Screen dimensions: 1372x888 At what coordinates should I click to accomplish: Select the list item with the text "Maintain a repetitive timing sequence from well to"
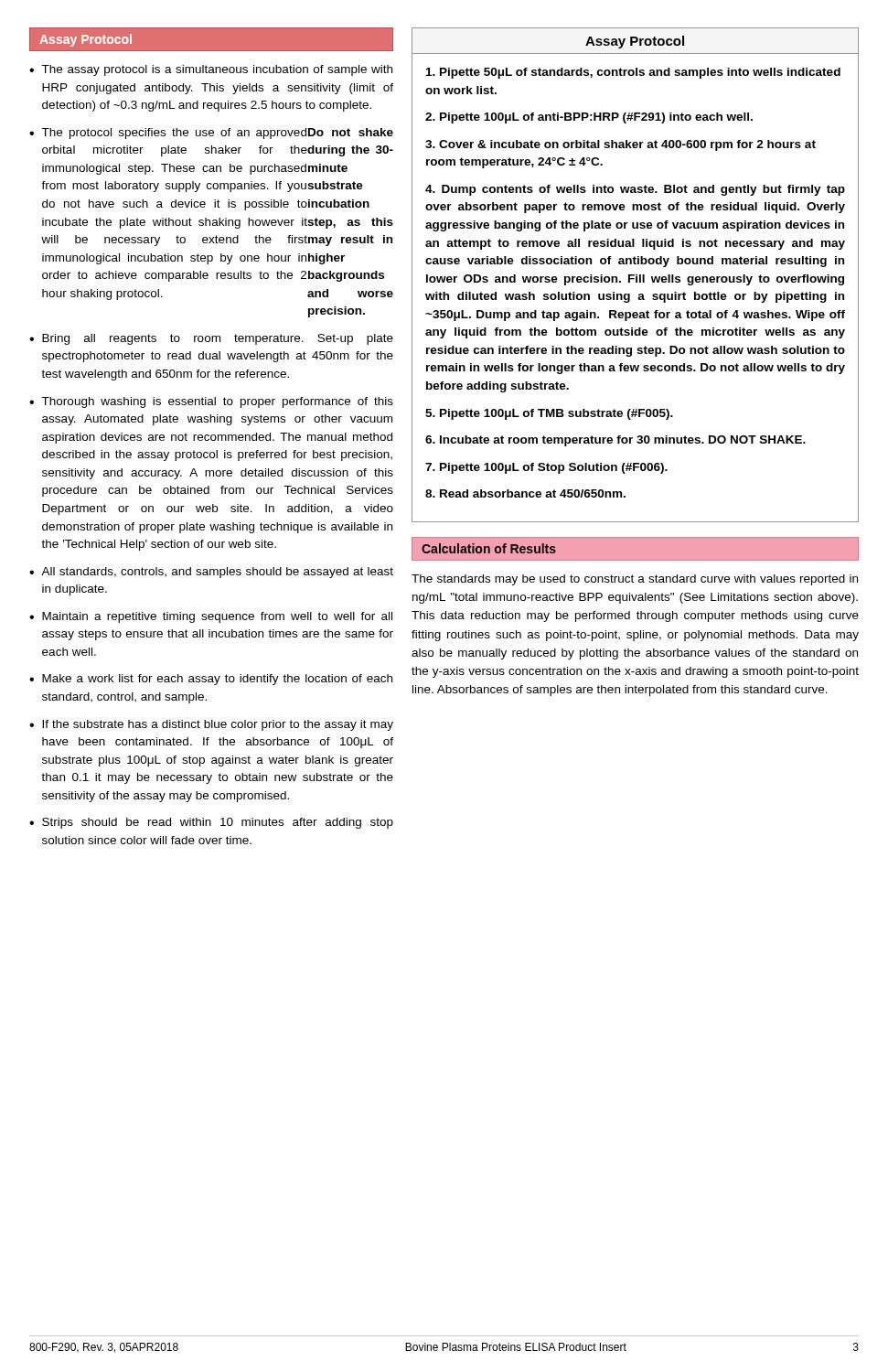217,634
